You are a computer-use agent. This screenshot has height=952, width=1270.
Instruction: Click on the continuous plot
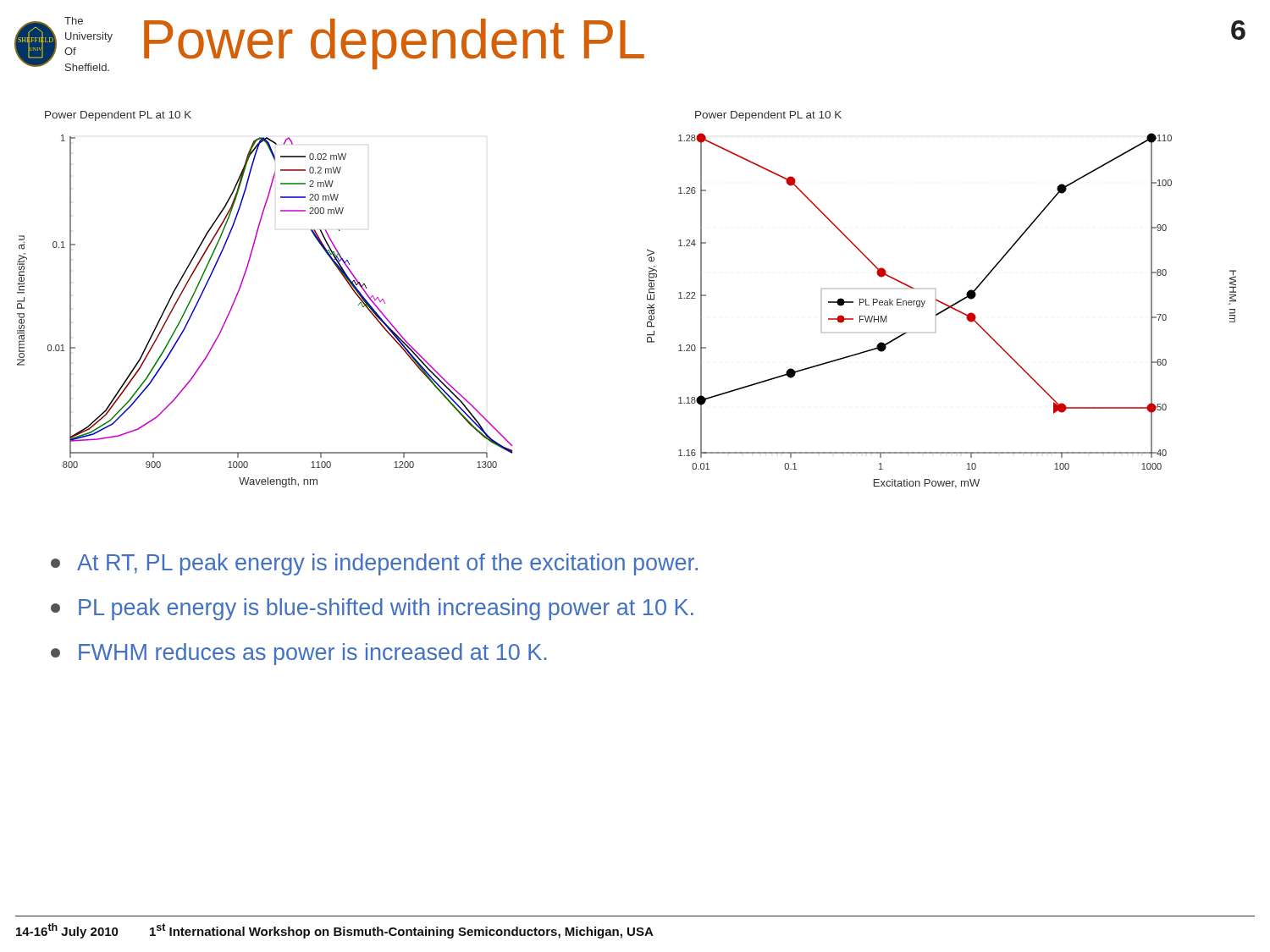pyautogui.click(x=326, y=330)
